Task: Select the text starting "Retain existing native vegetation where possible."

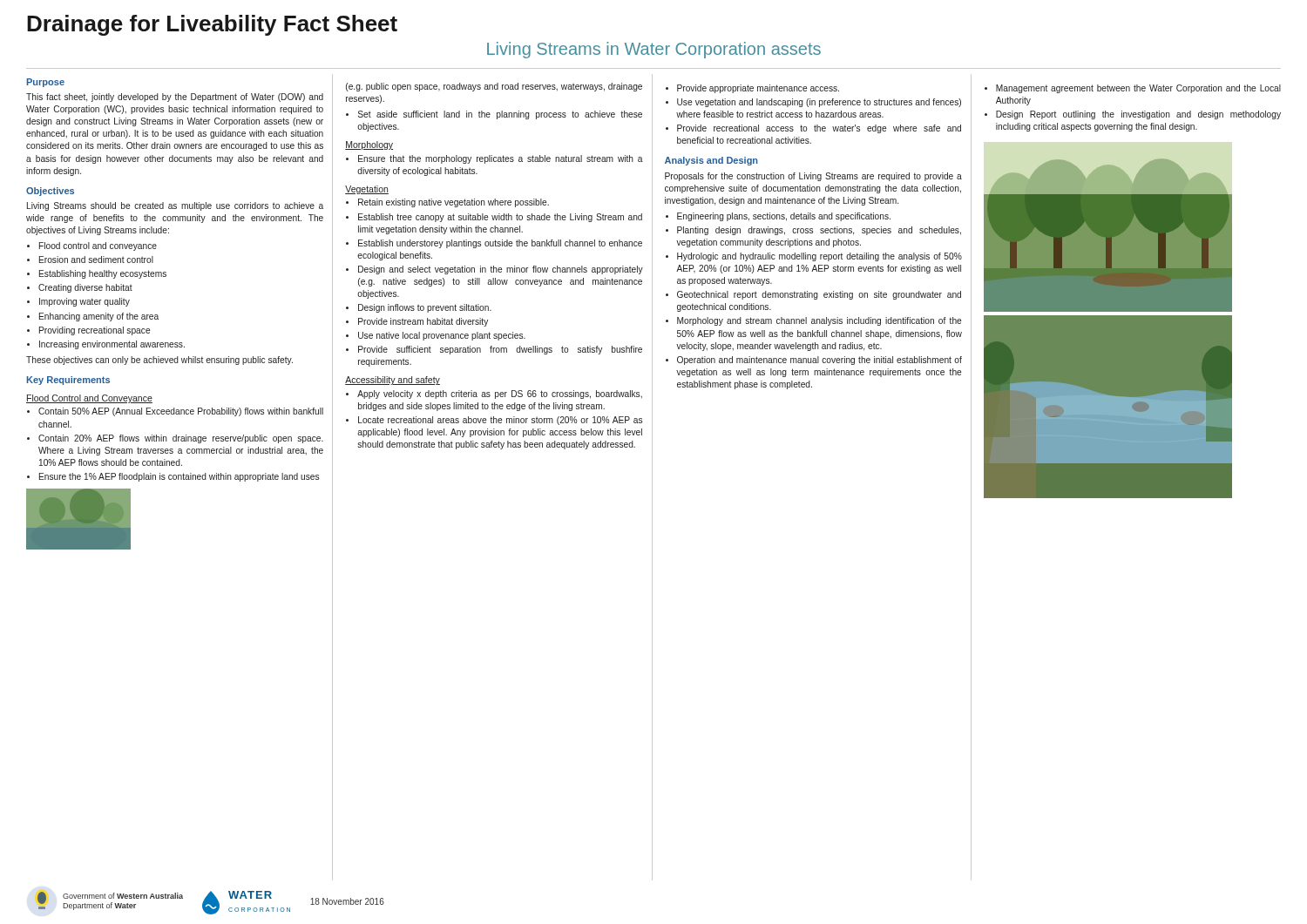Action: coord(453,203)
